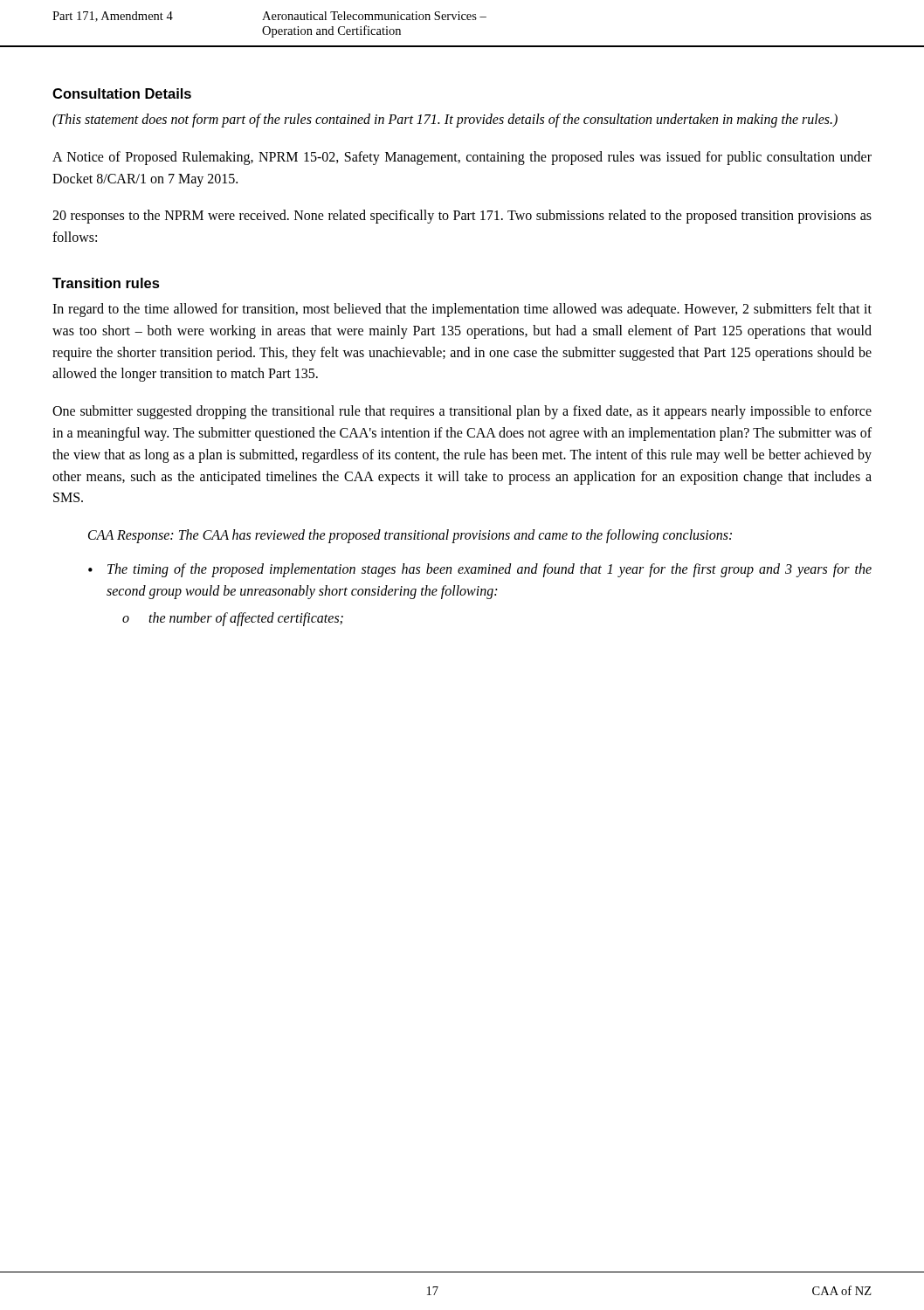Click on the passage starting "Transition rules"

(106, 283)
